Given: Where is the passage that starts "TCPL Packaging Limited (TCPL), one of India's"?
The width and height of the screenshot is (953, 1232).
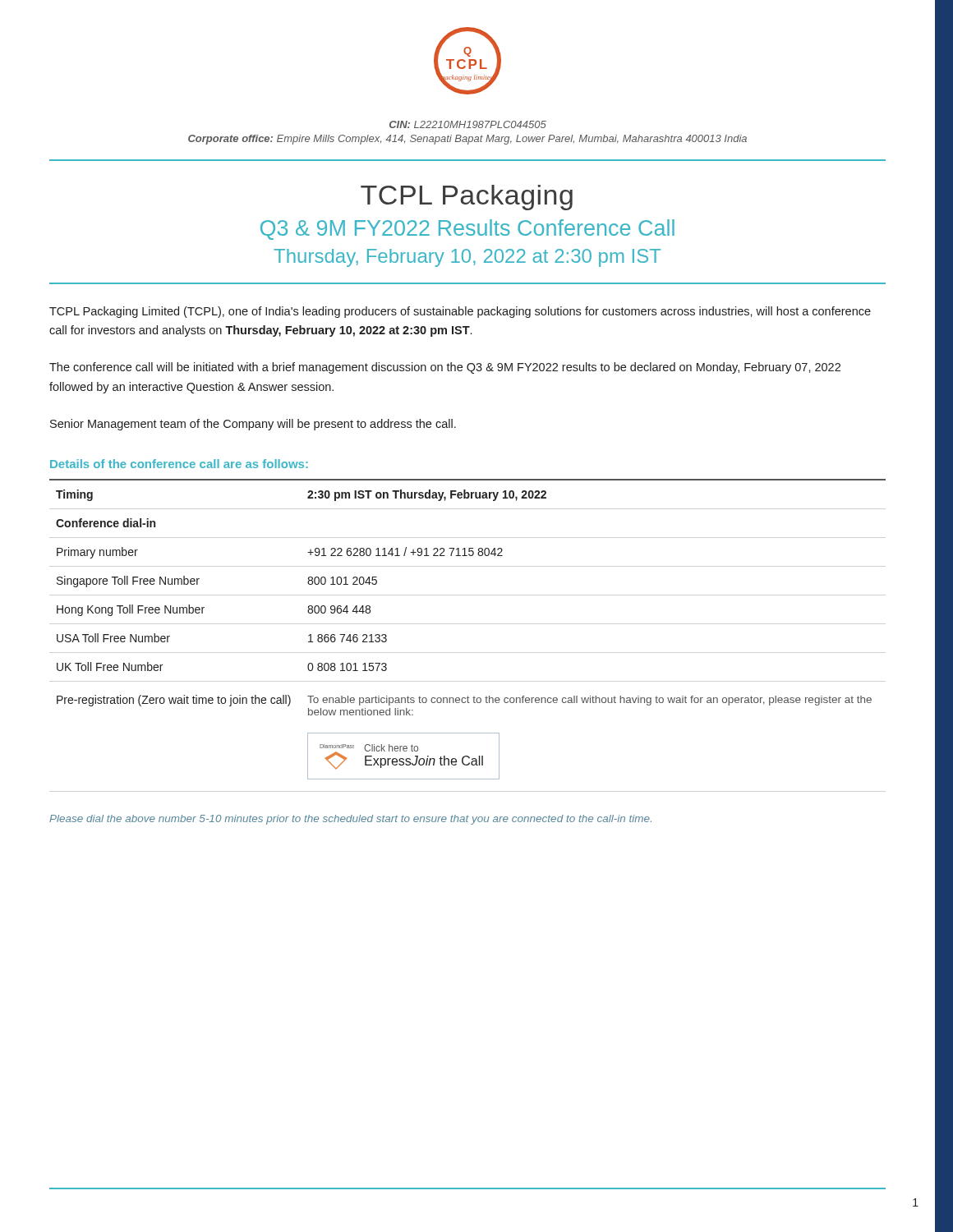Looking at the screenshot, I should [460, 321].
